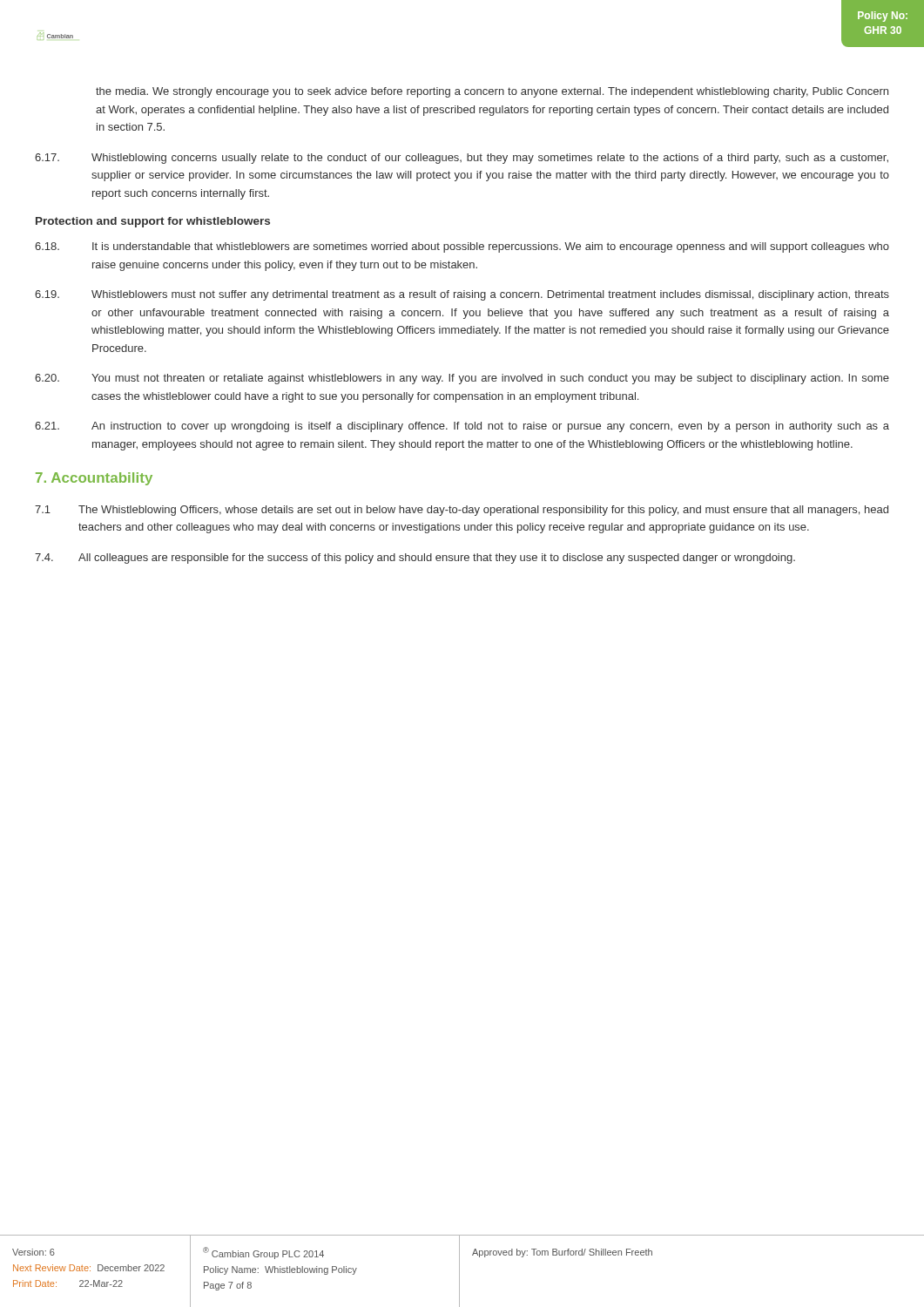
Task: Click on the logo
Action: click(122, 38)
